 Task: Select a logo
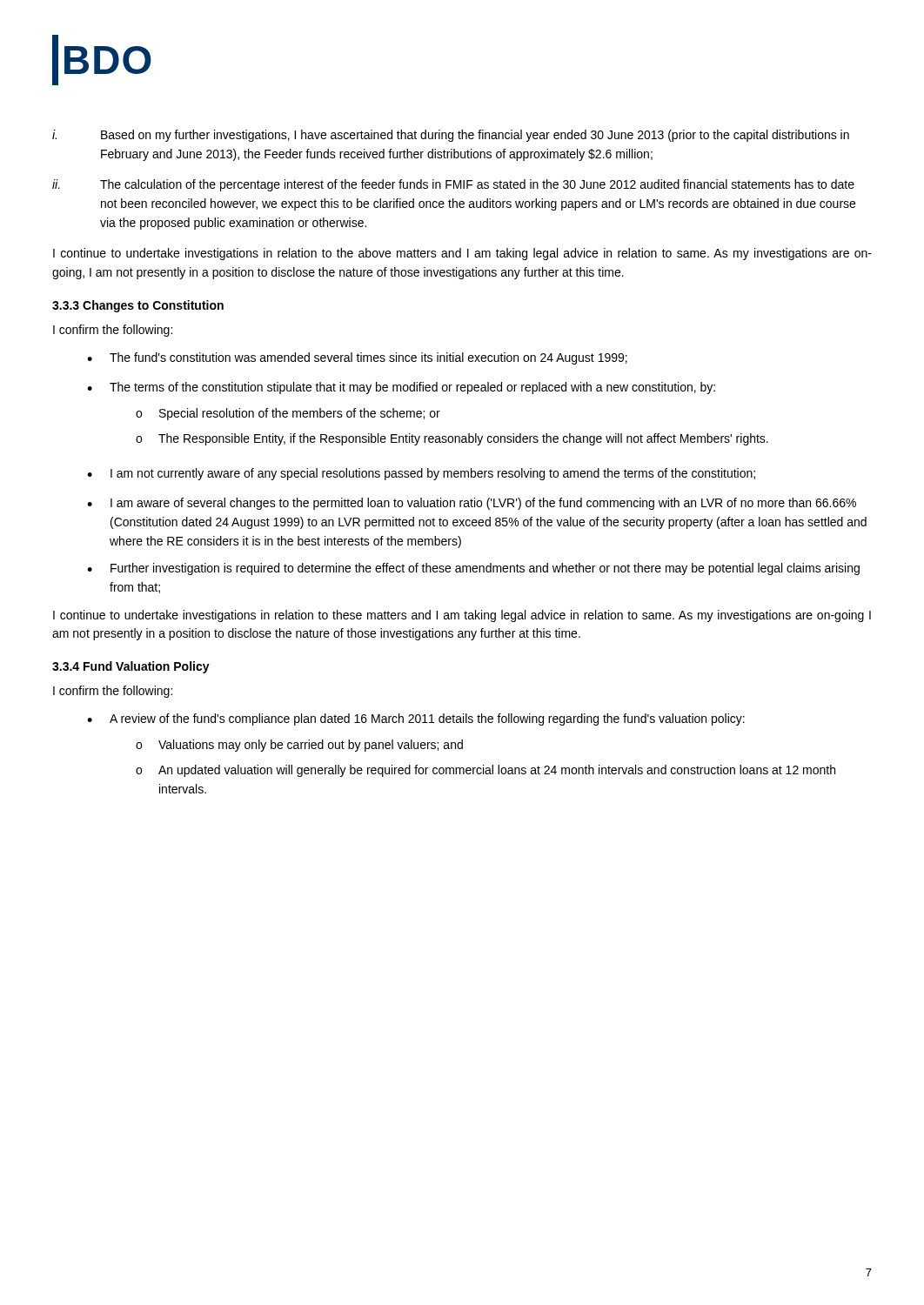(103, 60)
